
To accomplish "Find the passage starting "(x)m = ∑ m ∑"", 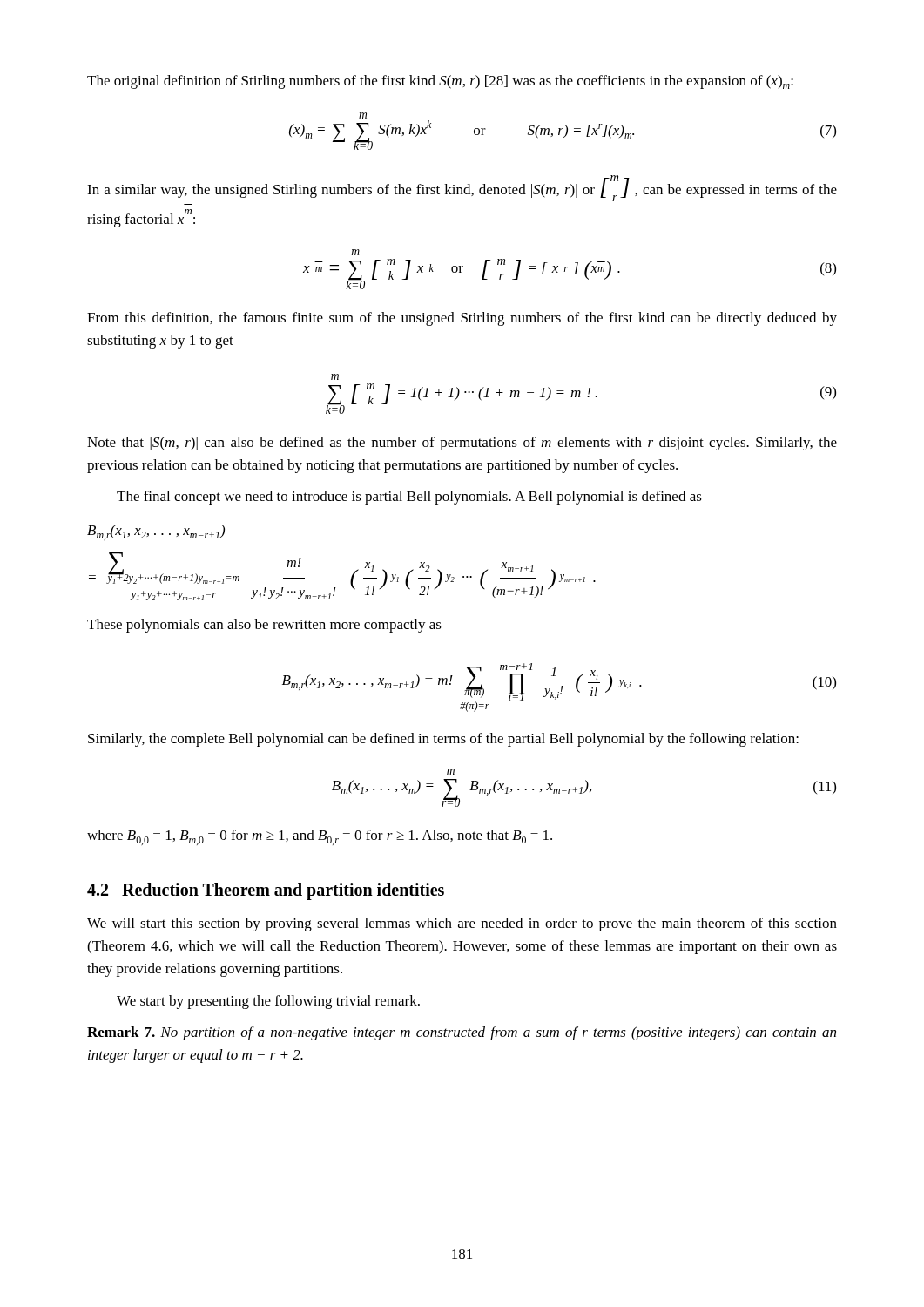I will [563, 131].
